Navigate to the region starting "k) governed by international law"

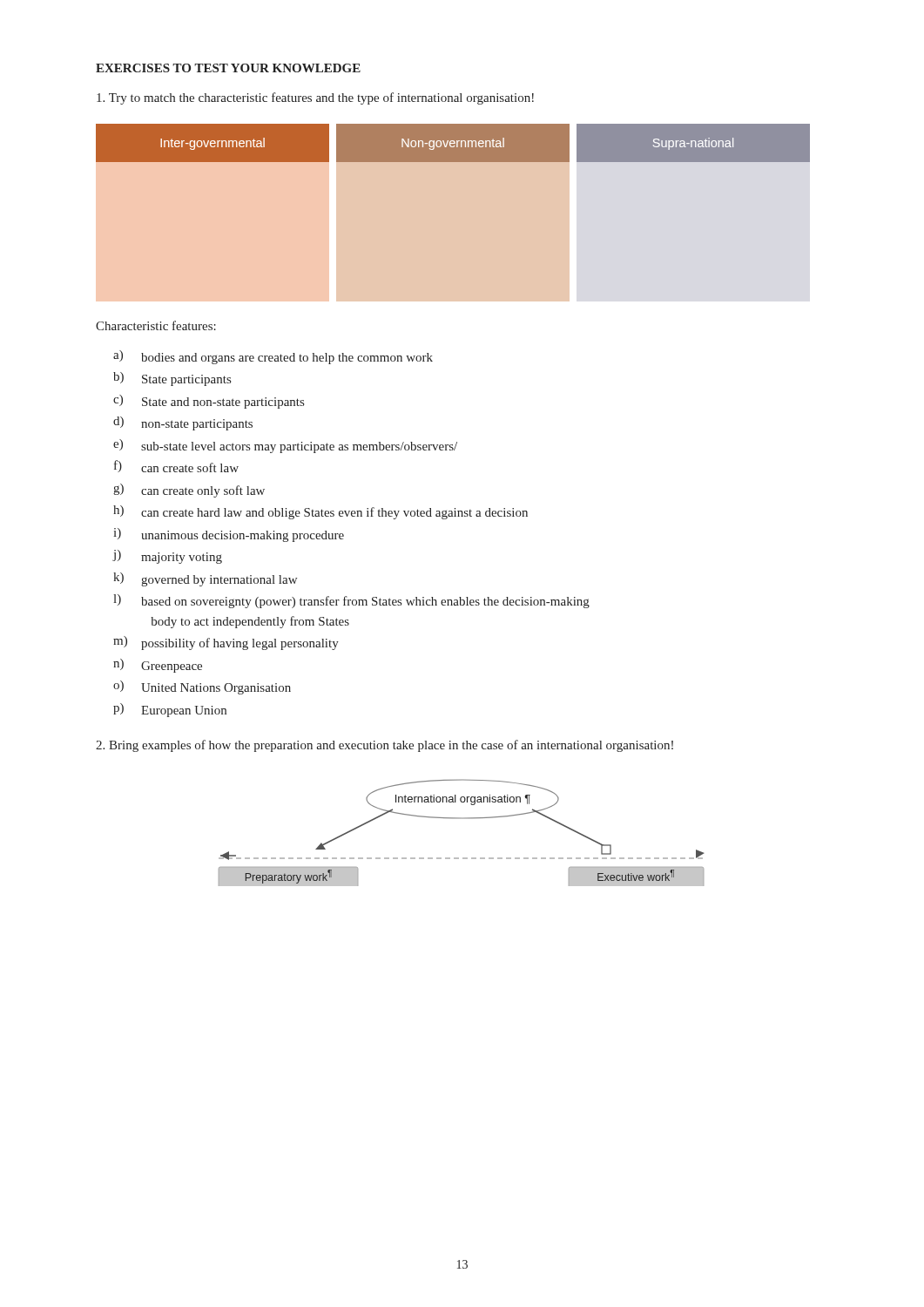click(205, 579)
